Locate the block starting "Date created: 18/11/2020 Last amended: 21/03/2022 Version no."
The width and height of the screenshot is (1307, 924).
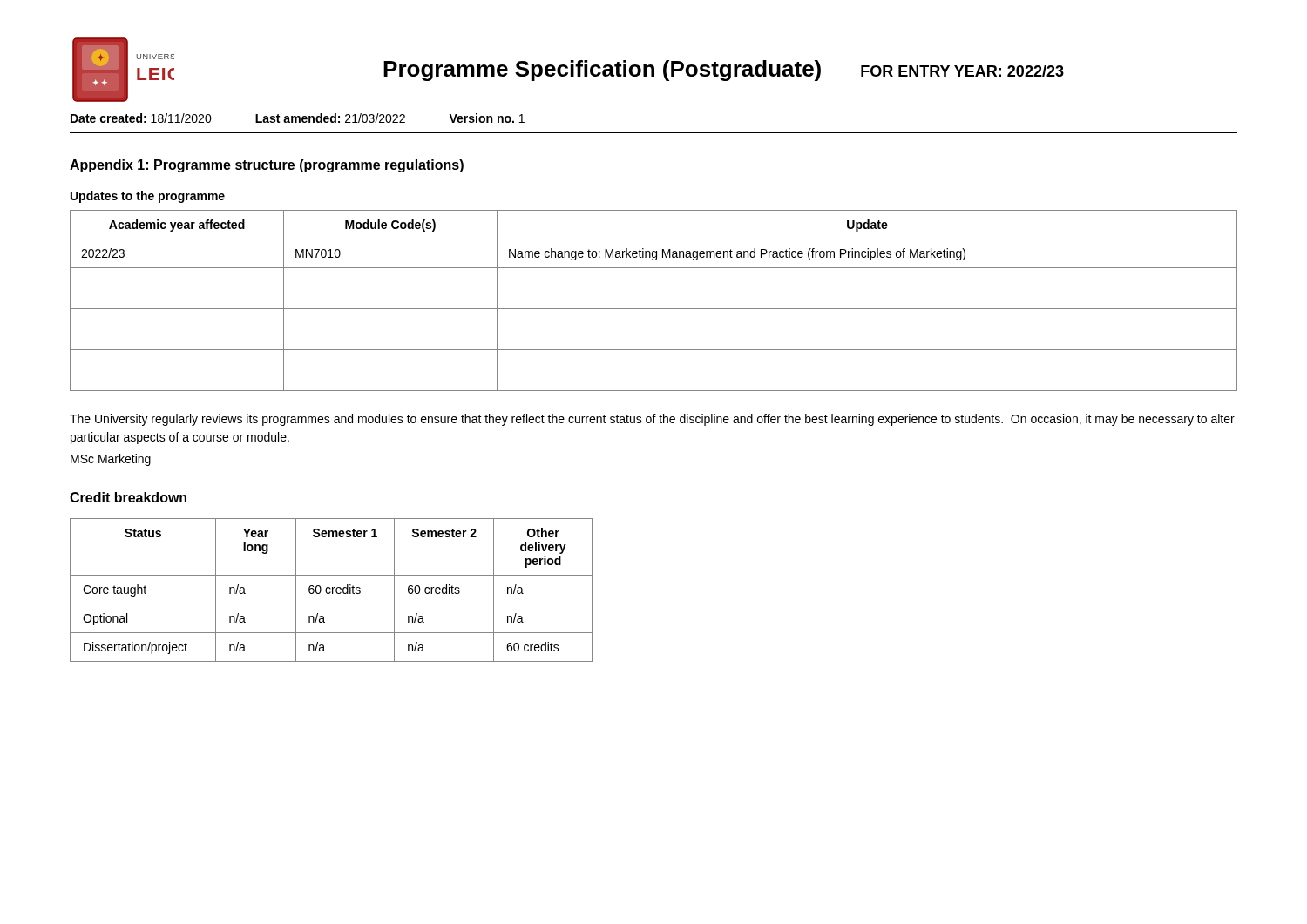(x=297, y=118)
